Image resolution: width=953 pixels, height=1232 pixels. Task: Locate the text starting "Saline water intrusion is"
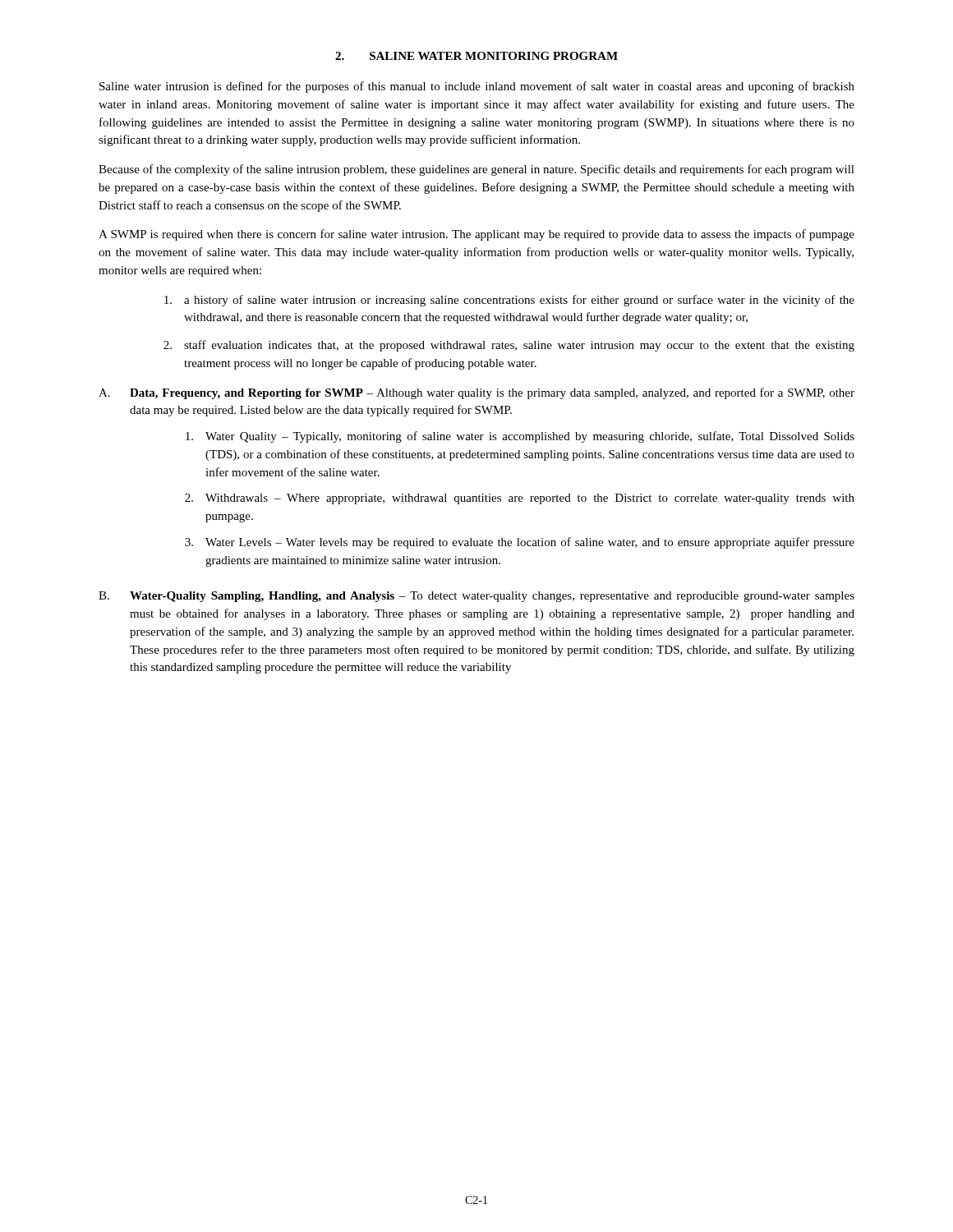click(476, 113)
